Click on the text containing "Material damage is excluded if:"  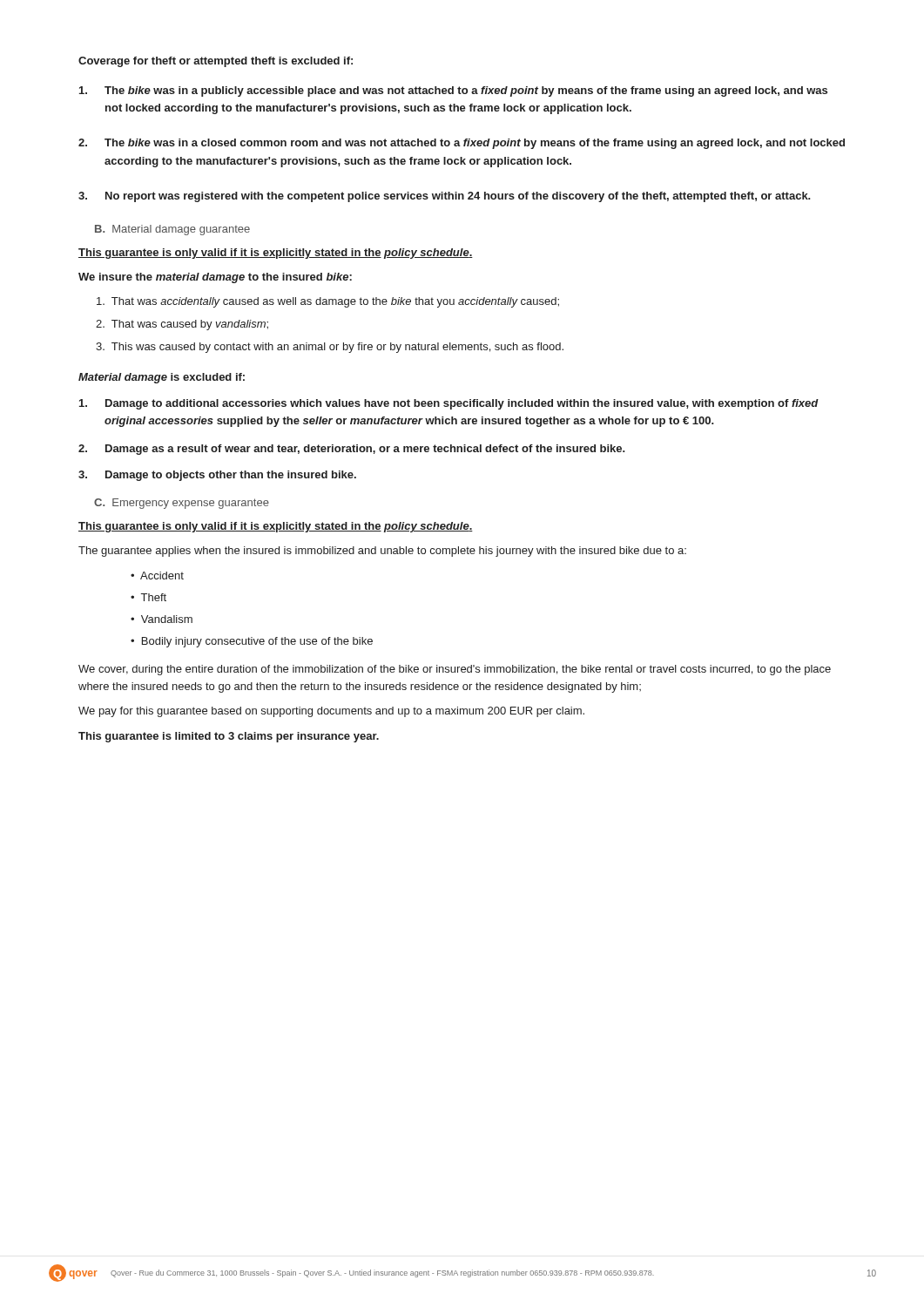pyautogui.click(x=162, y=376)
